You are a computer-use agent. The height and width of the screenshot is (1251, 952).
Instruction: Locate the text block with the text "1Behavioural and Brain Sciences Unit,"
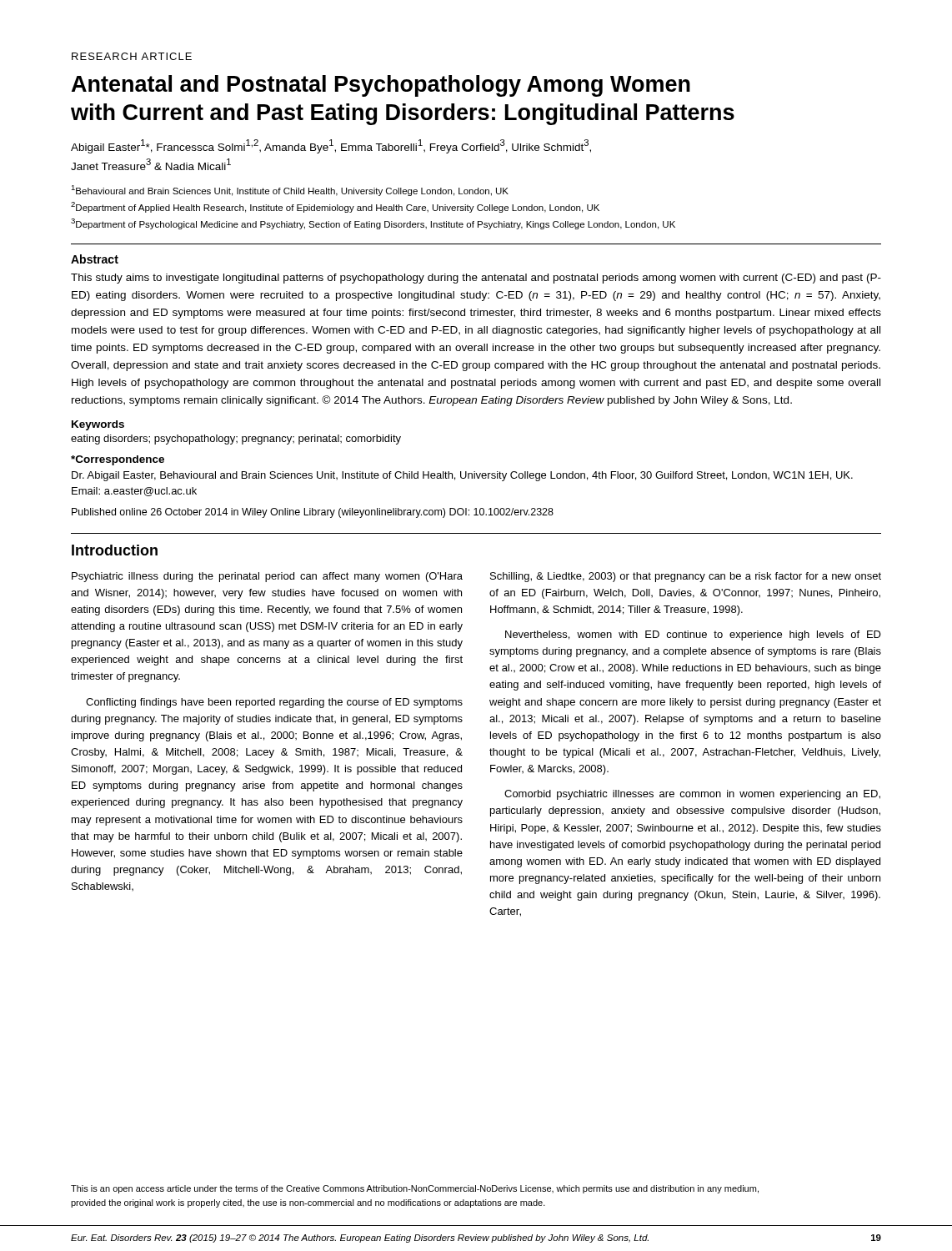click(x=373, y=206)
